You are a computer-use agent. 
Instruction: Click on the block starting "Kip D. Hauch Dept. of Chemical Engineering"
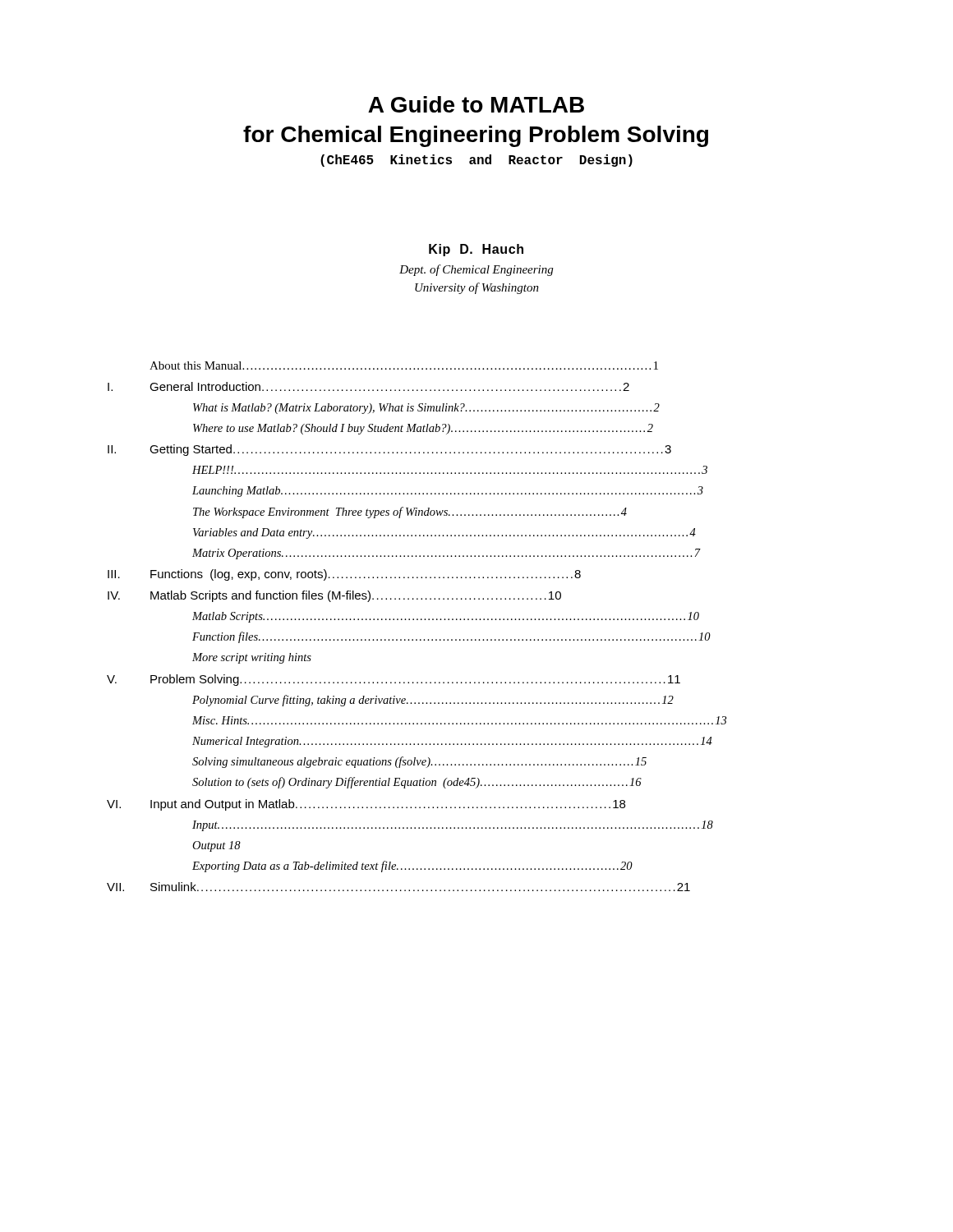pyautogui.click(x=476, y=270)
